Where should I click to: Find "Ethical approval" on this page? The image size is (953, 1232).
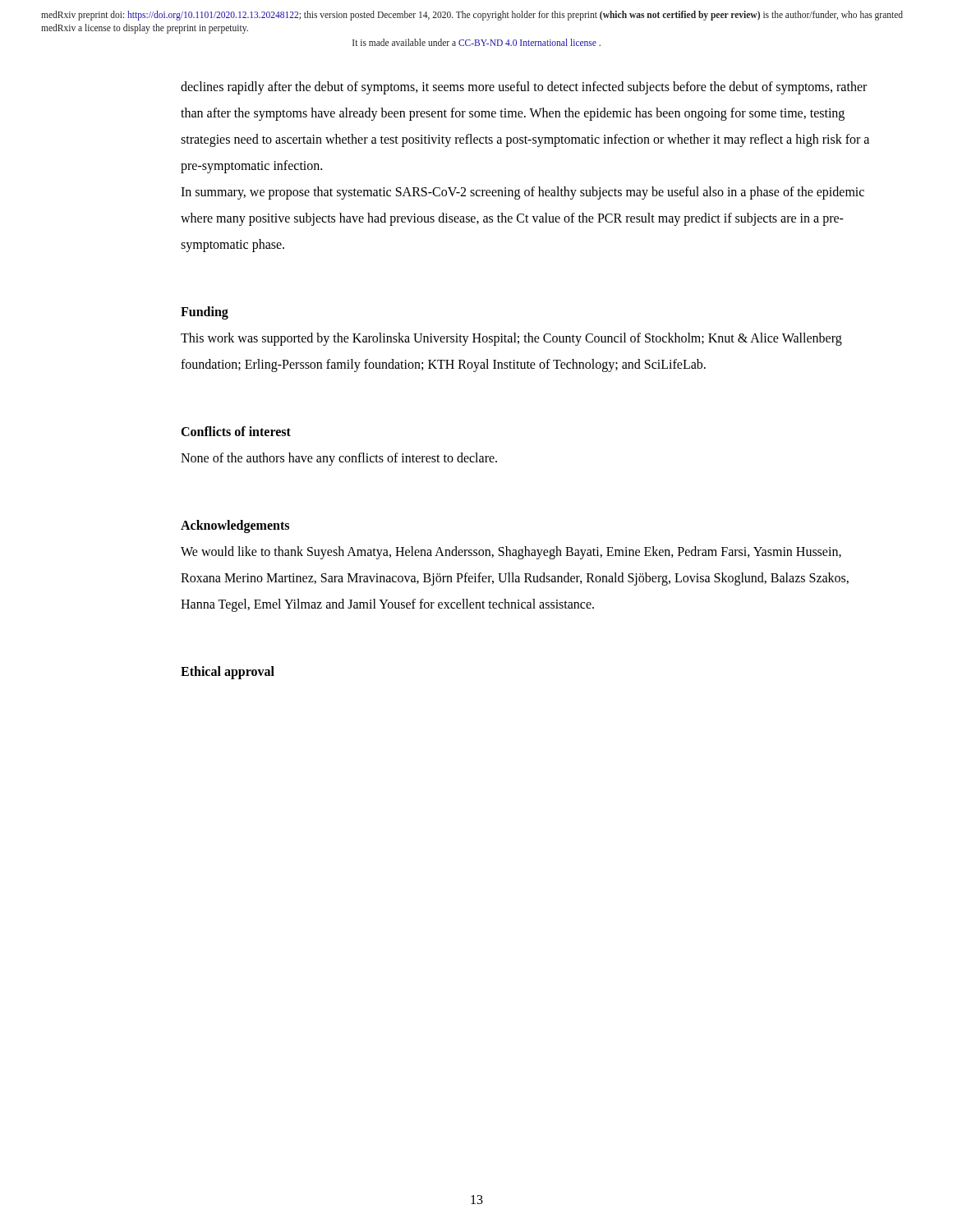click(x=228, y=671)
